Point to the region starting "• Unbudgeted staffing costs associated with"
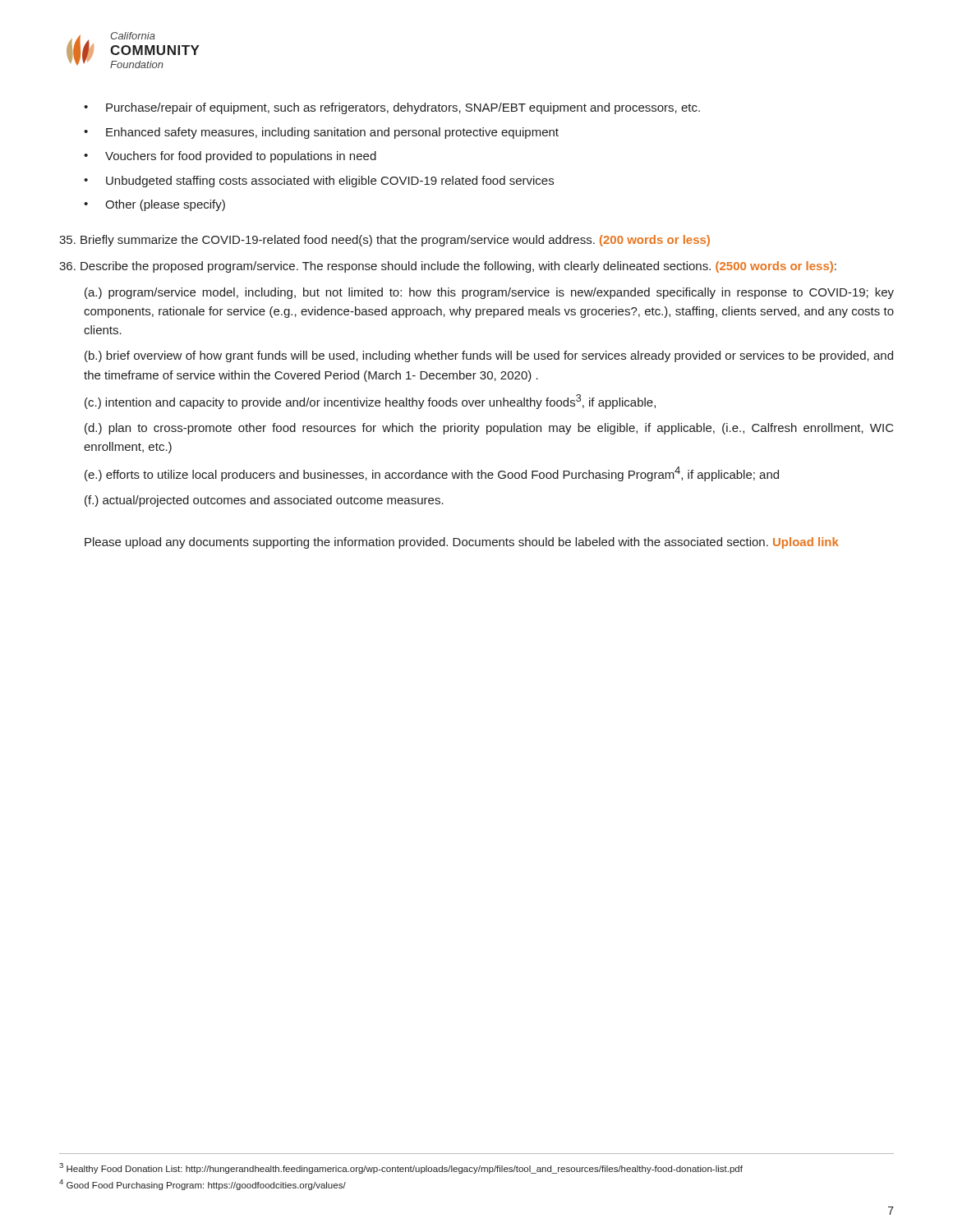Screen dimensions: 1232x953 pos(319,180)
